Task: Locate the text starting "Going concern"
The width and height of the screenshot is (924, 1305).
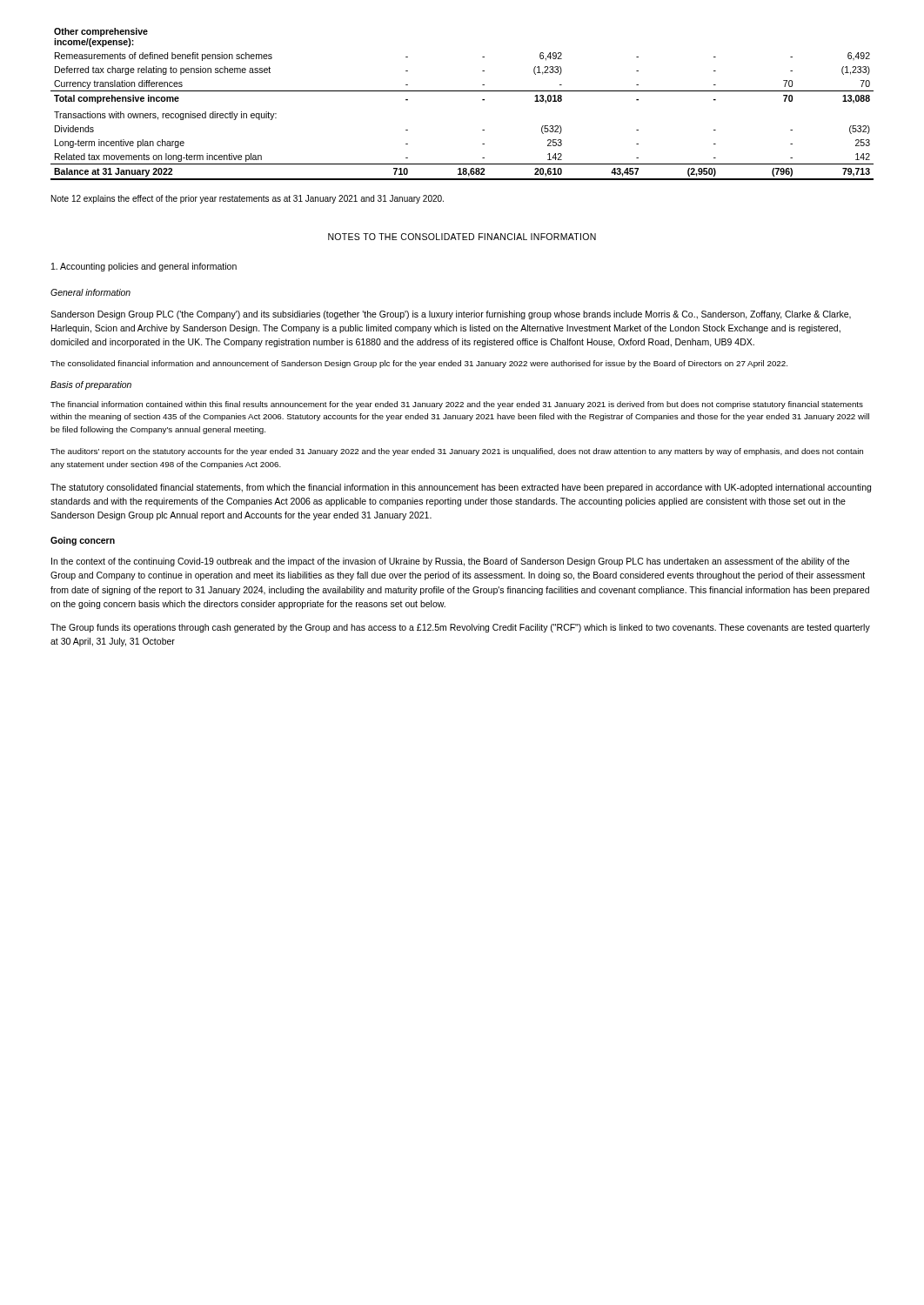Action: coord(83,540)
